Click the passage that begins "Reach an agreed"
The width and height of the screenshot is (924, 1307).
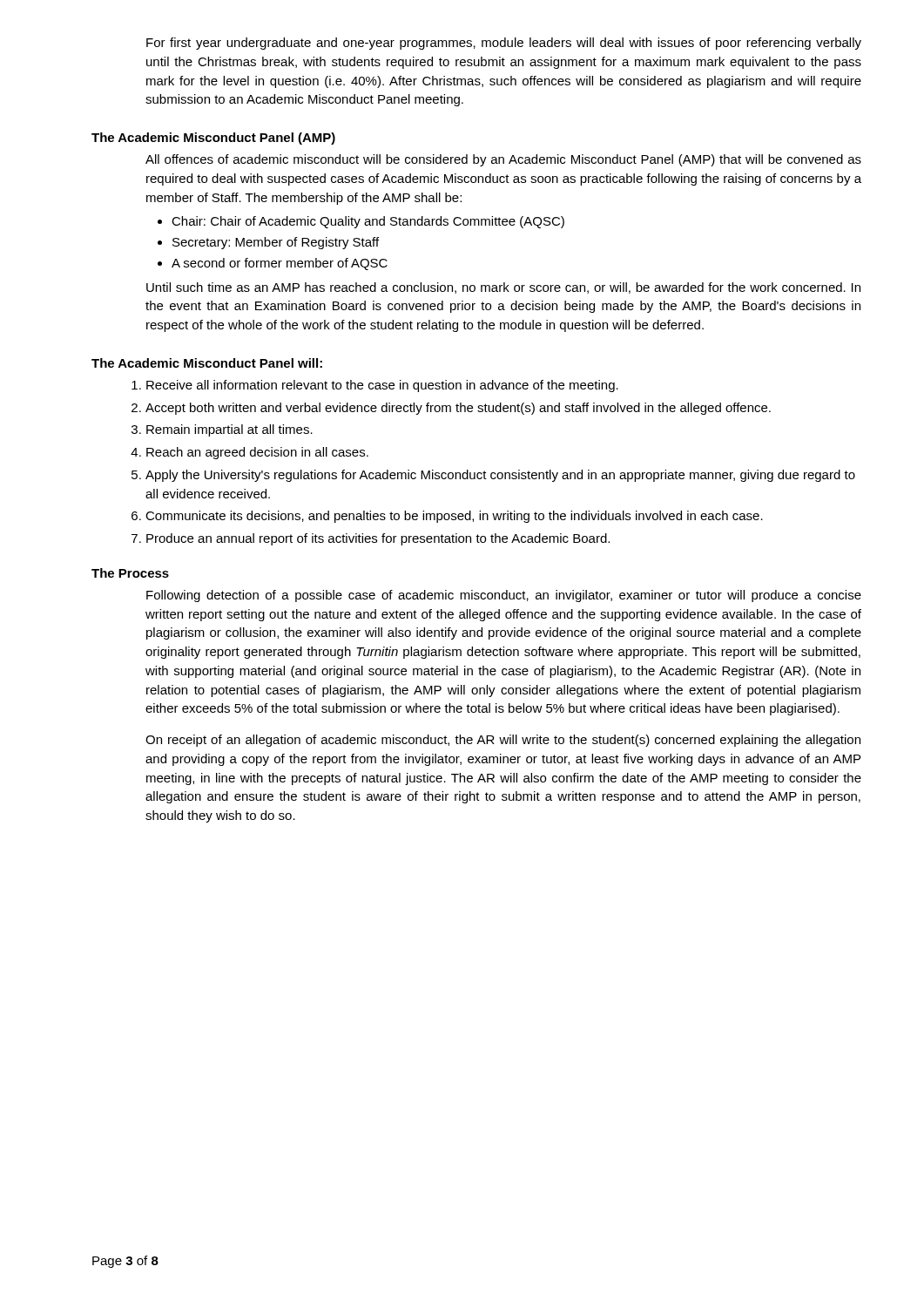tap(257, 453)
